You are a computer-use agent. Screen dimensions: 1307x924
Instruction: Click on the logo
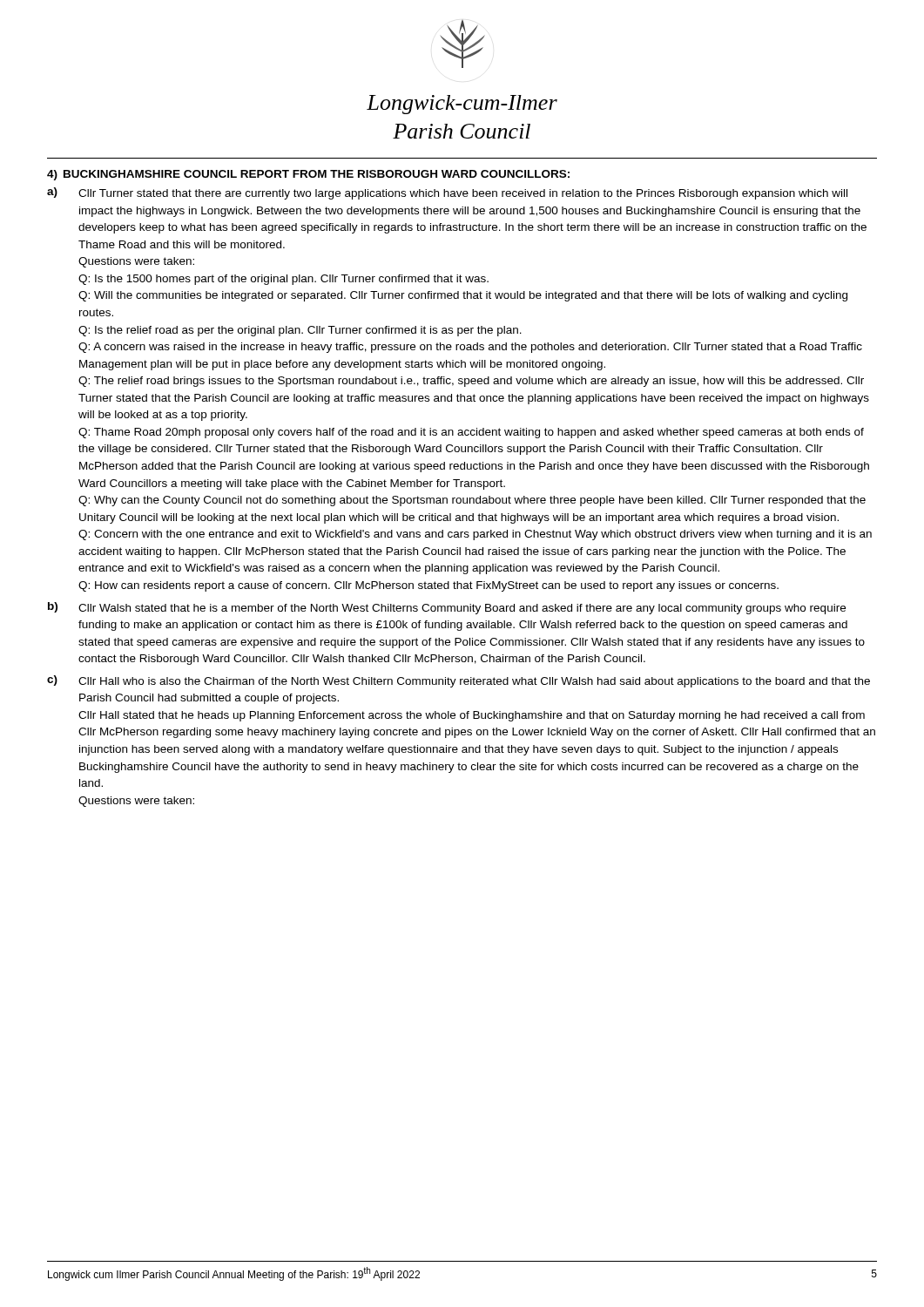coord(462,75)
